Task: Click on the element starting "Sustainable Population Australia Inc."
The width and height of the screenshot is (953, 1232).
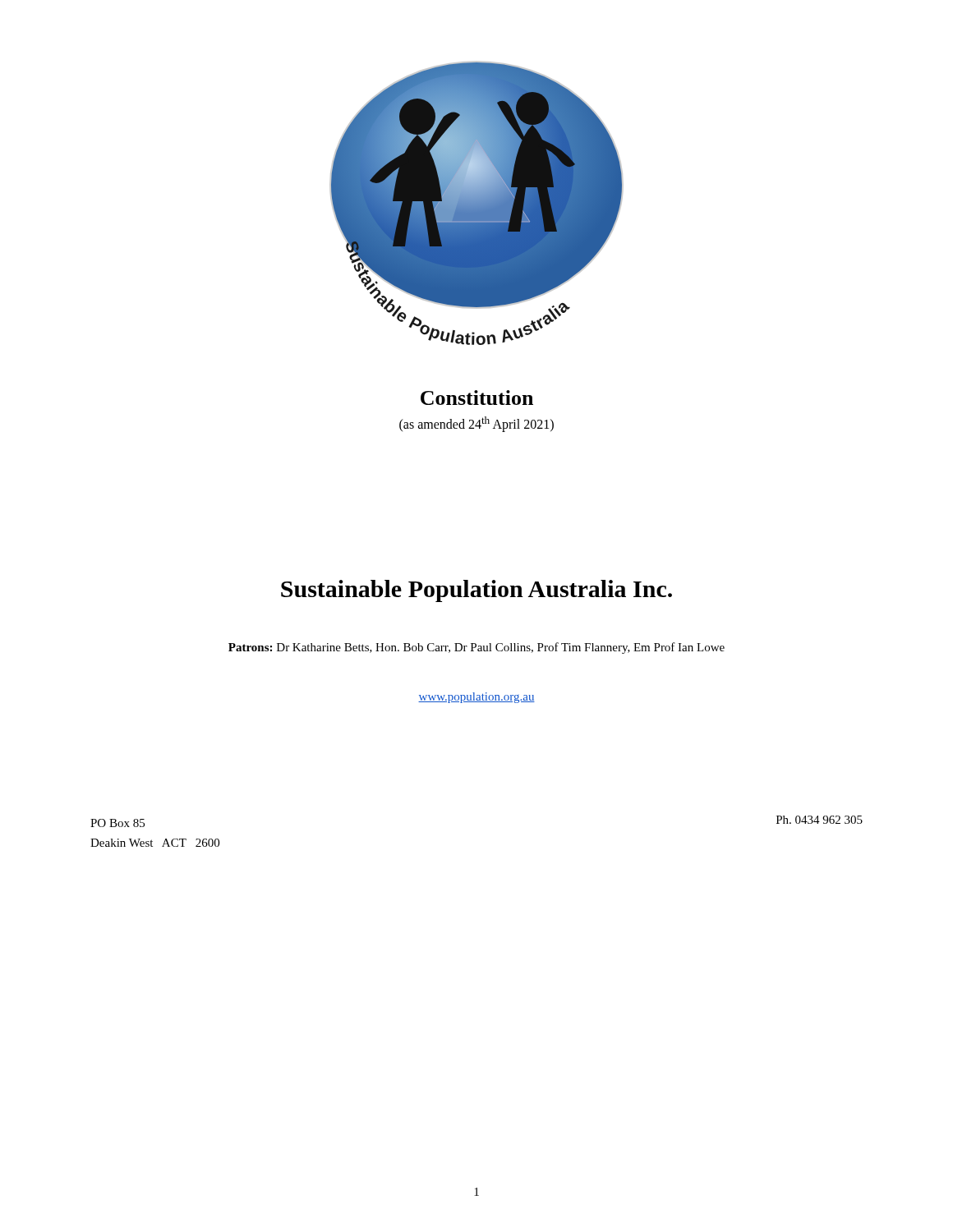Action: point(476,589)
